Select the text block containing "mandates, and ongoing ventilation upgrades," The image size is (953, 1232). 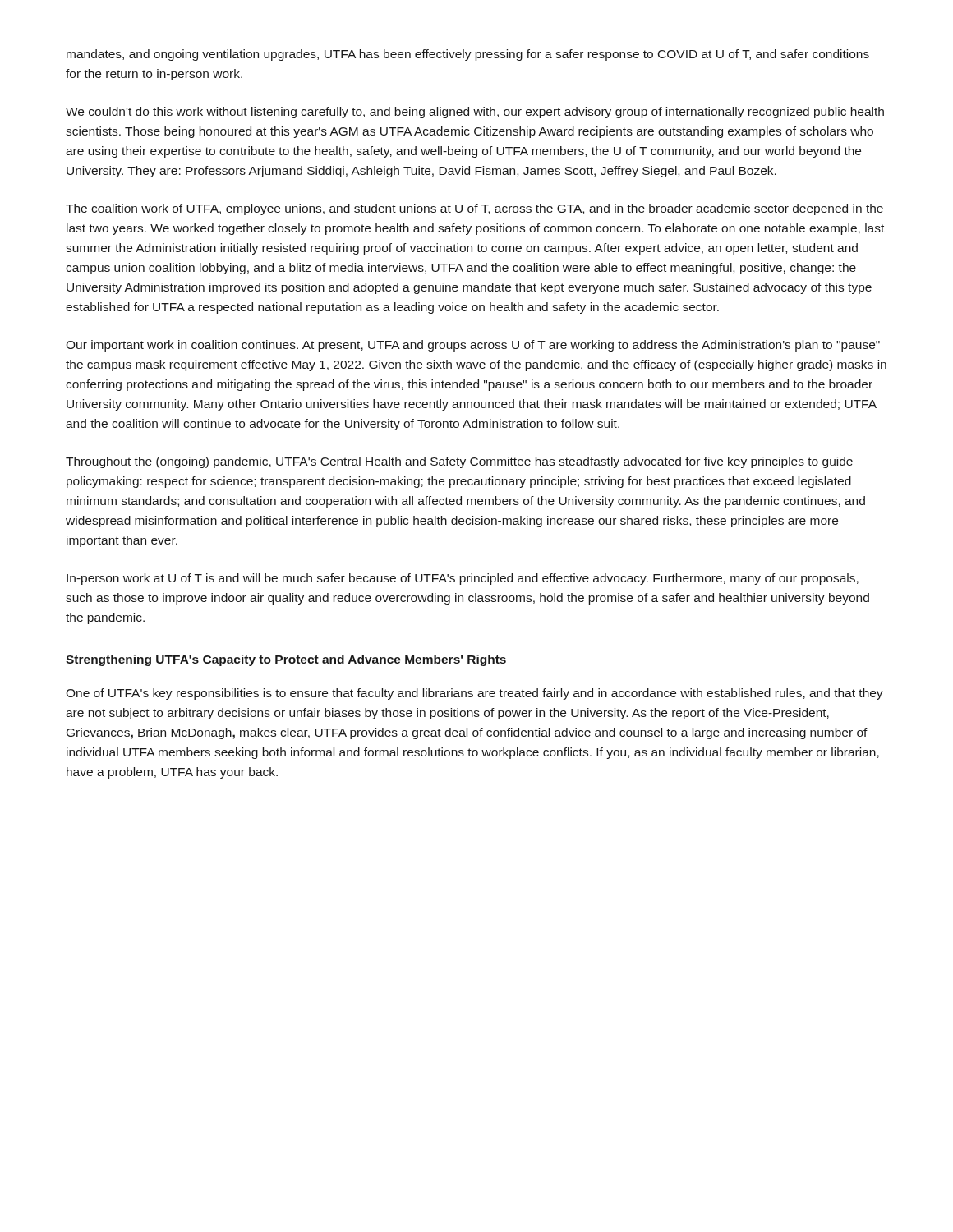(x=468, y=64)
